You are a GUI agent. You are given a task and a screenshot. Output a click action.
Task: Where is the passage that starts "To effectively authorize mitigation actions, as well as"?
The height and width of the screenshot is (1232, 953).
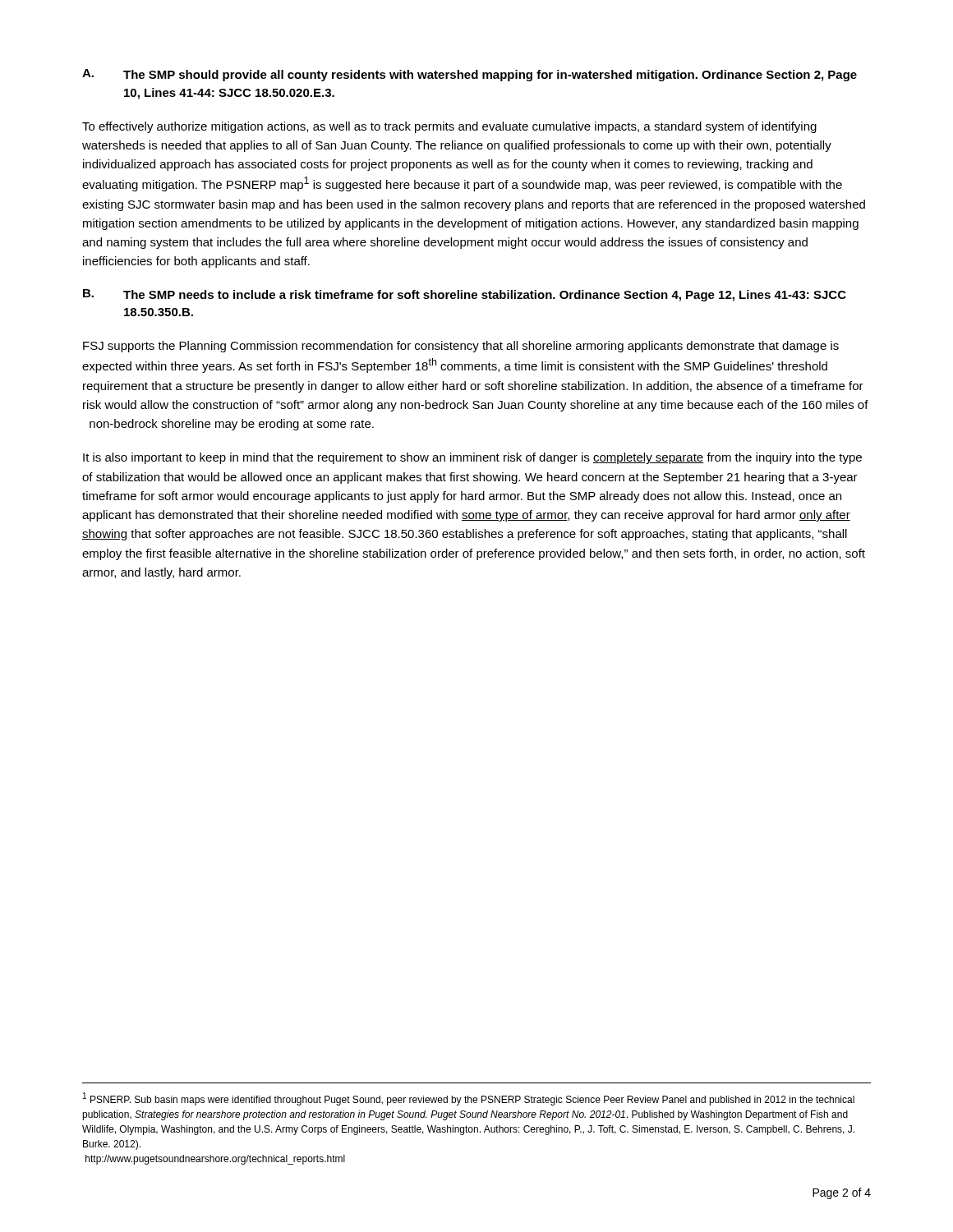[474, 193]
